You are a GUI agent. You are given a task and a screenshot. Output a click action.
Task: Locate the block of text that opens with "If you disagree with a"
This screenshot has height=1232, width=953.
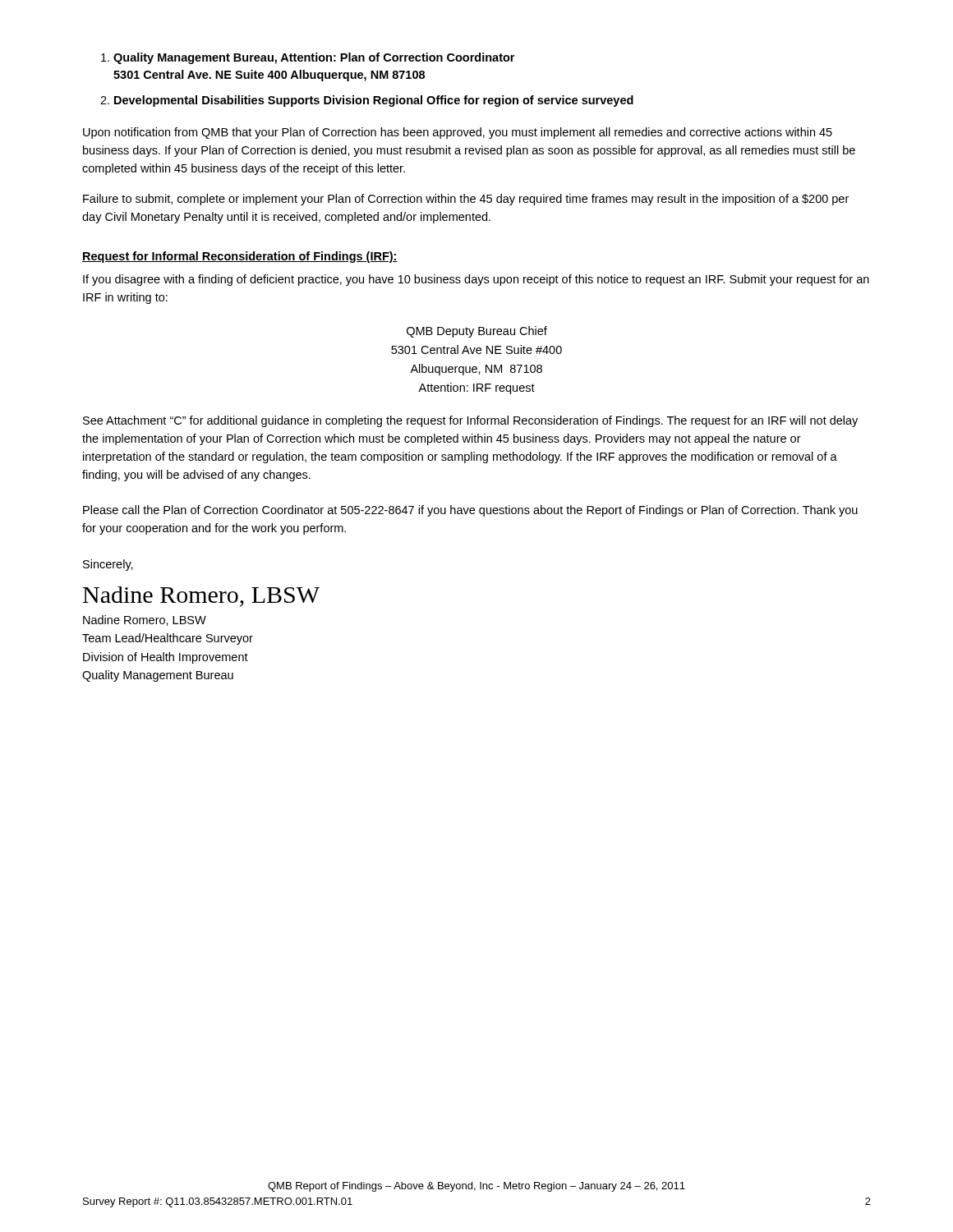click(x=476, y=288)
